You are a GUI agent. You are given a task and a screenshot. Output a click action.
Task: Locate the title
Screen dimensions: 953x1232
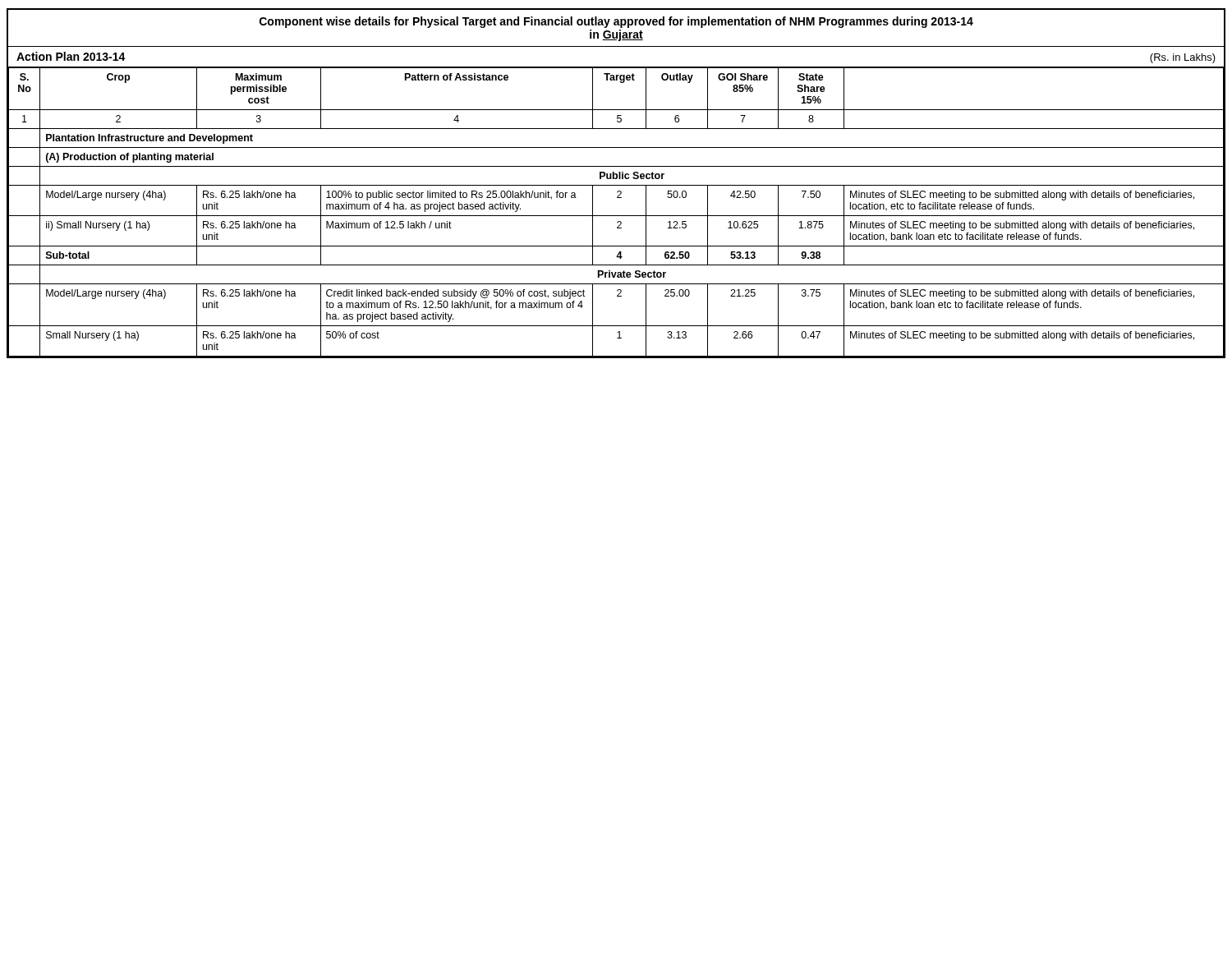tap(616, 28)
